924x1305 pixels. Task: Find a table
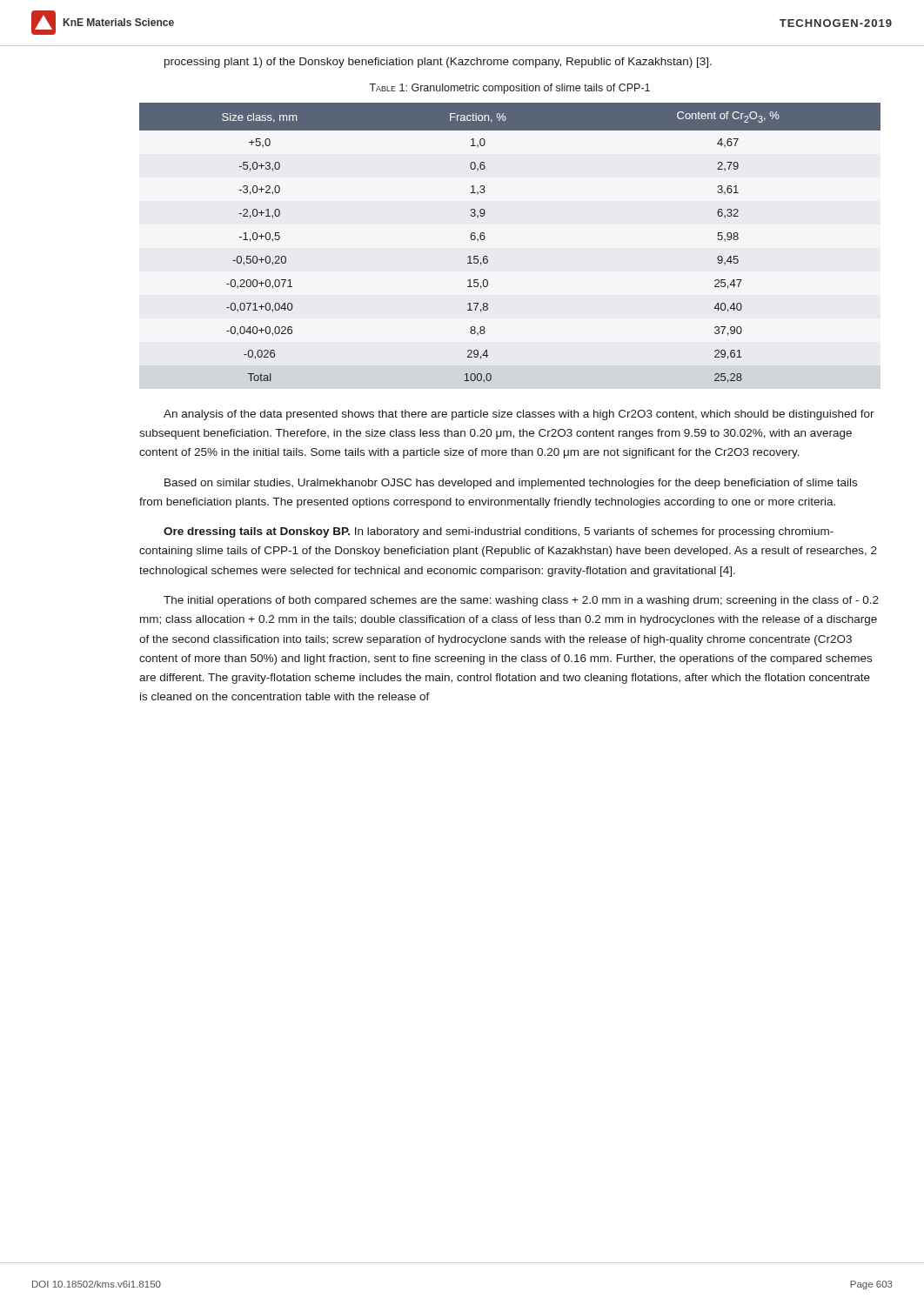(x=510, y=246)
